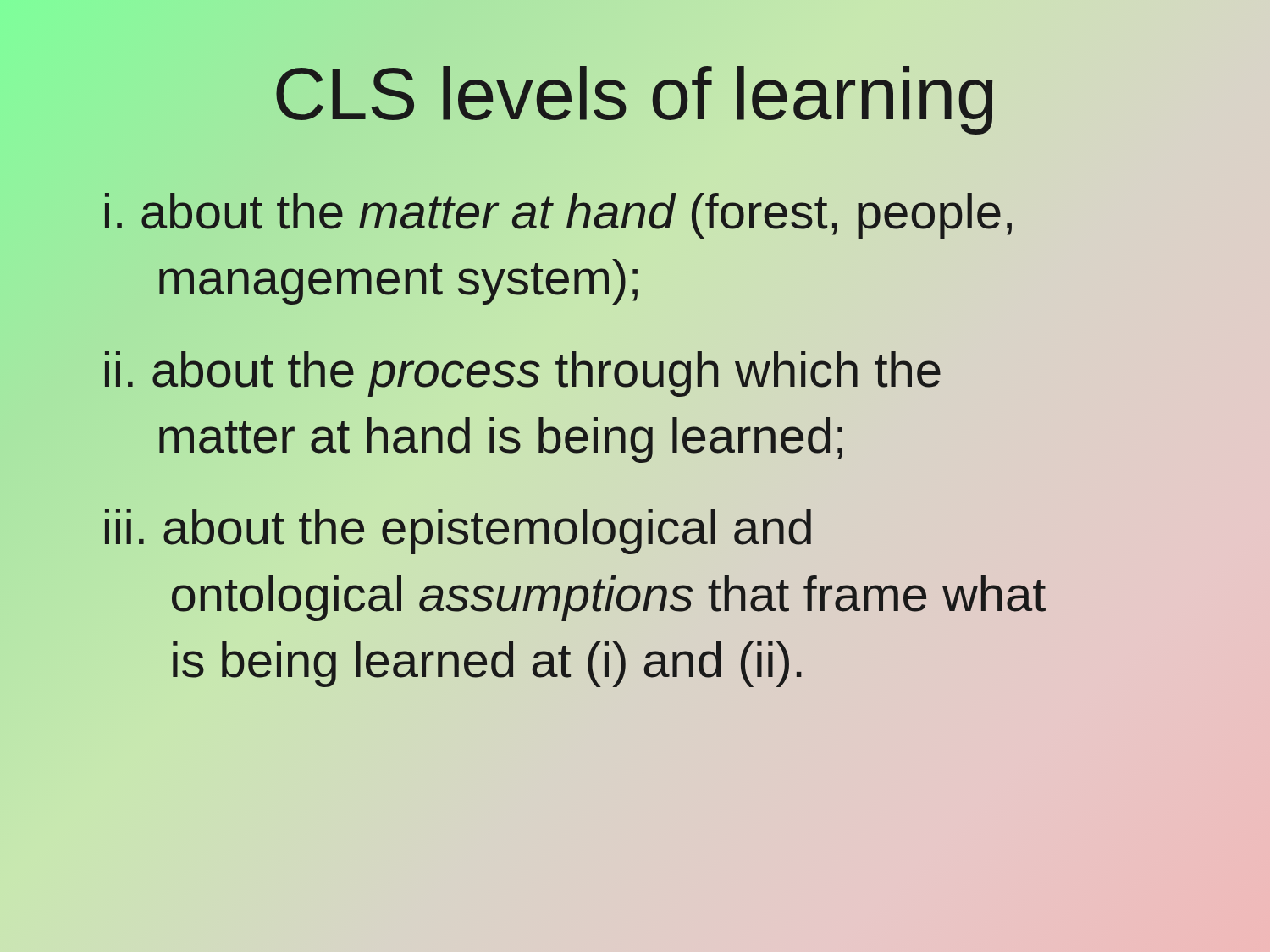Locate the passage starting "ii. about the process through which the matter"

click(x=648, y=403)
